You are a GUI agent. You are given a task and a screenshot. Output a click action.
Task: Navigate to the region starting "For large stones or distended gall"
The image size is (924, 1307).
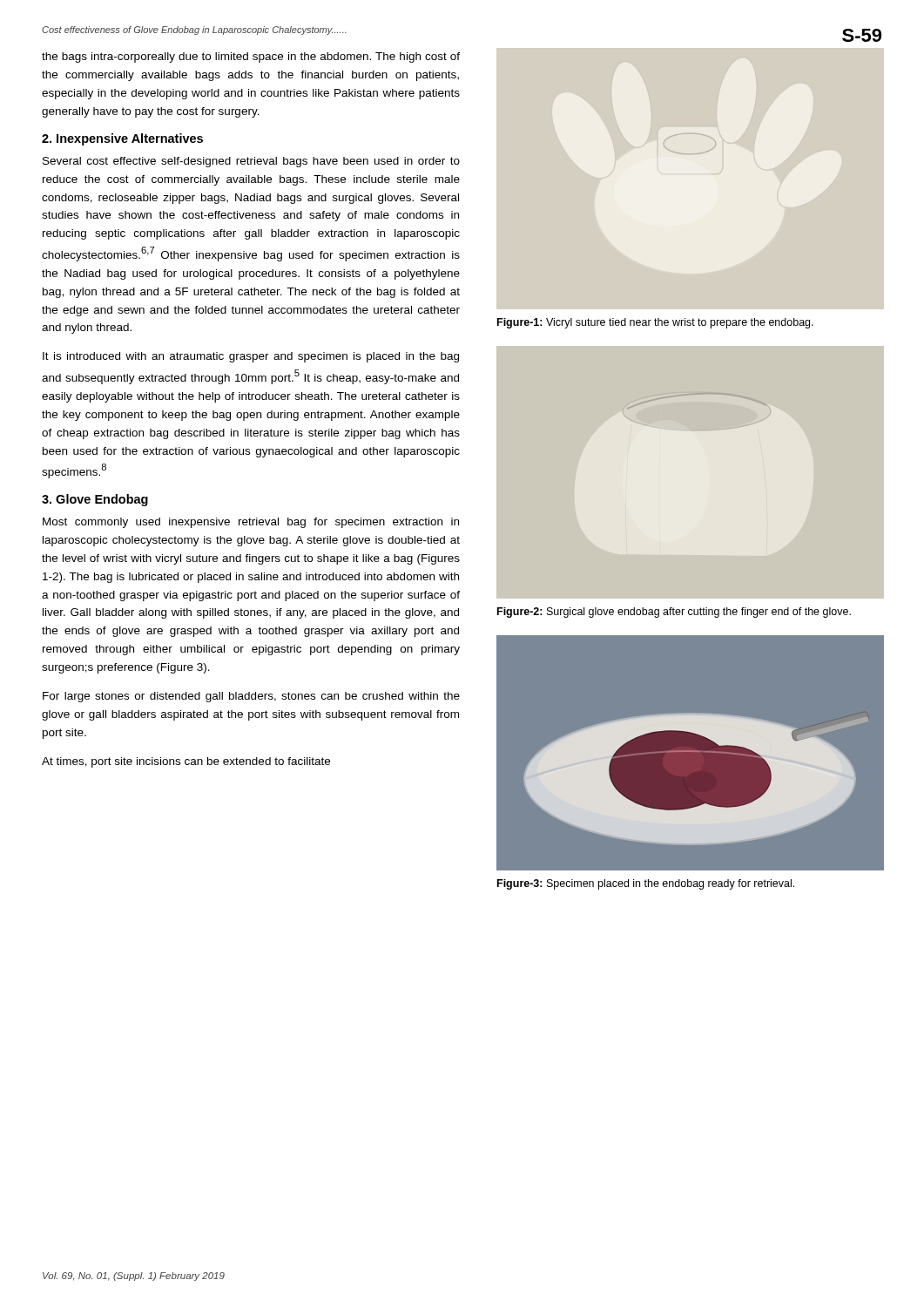click(x=251, y=714)
